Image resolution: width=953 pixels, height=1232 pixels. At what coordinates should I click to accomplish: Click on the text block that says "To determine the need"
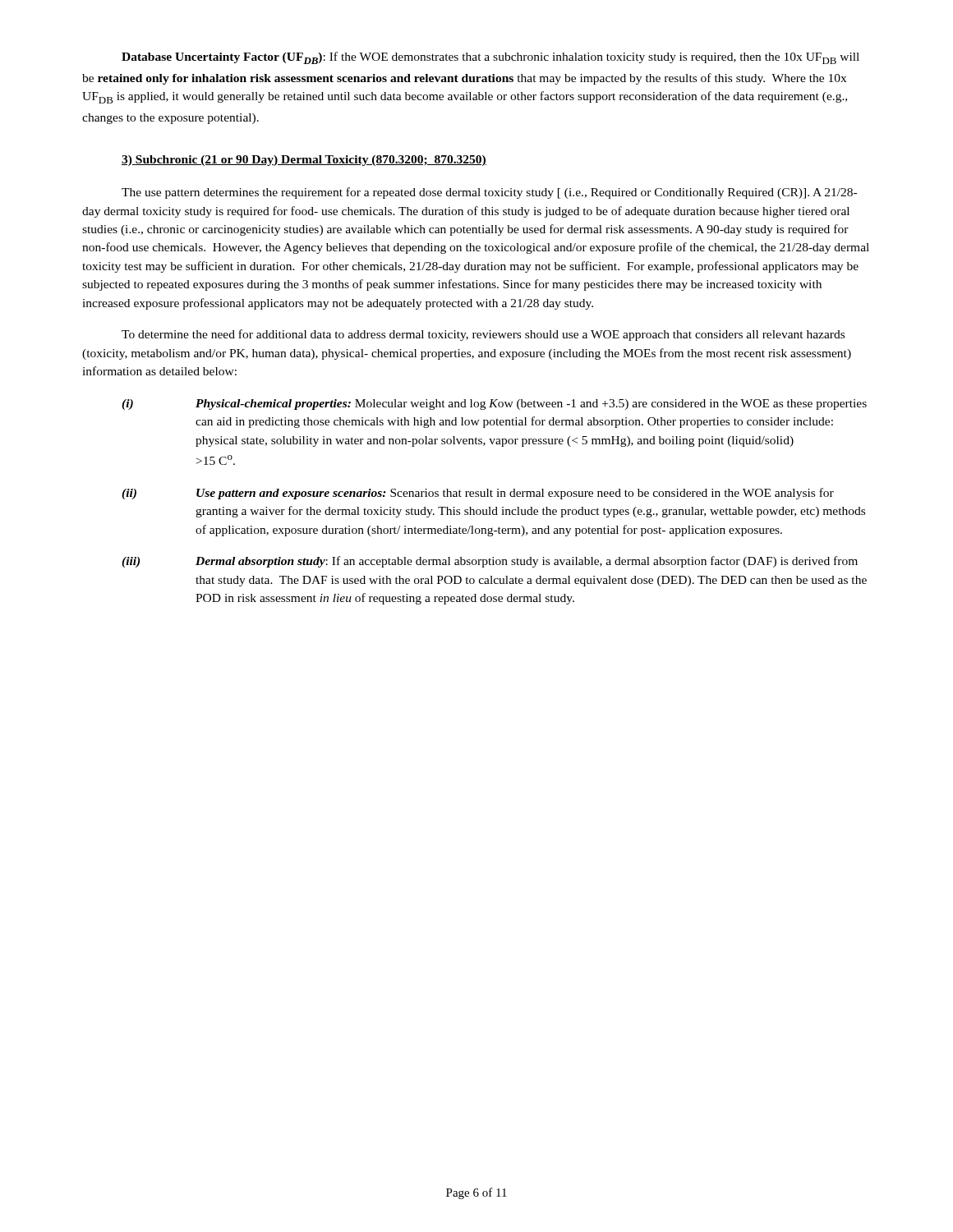(x=476, y=353)
